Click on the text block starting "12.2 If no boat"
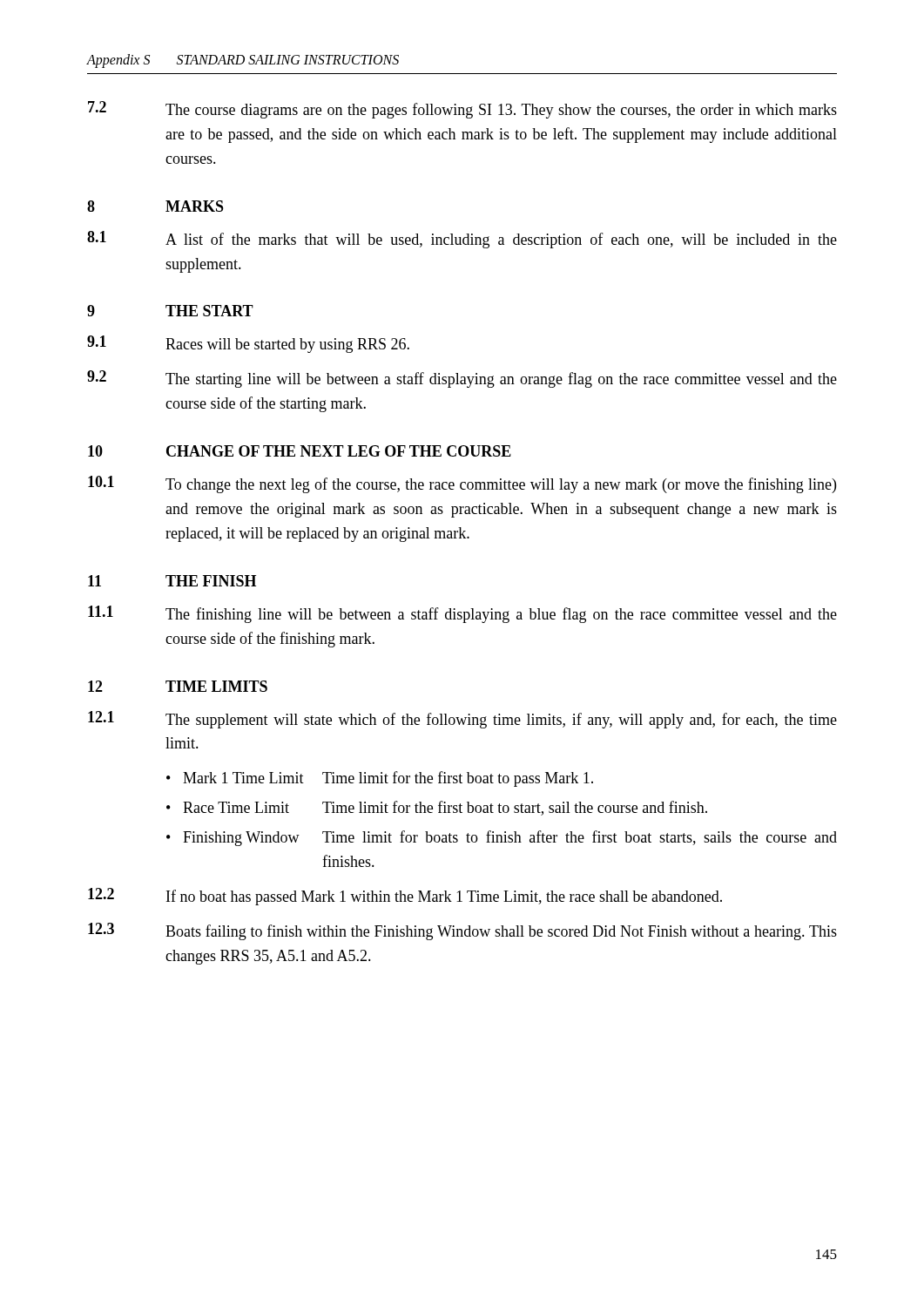 (462, 897)
